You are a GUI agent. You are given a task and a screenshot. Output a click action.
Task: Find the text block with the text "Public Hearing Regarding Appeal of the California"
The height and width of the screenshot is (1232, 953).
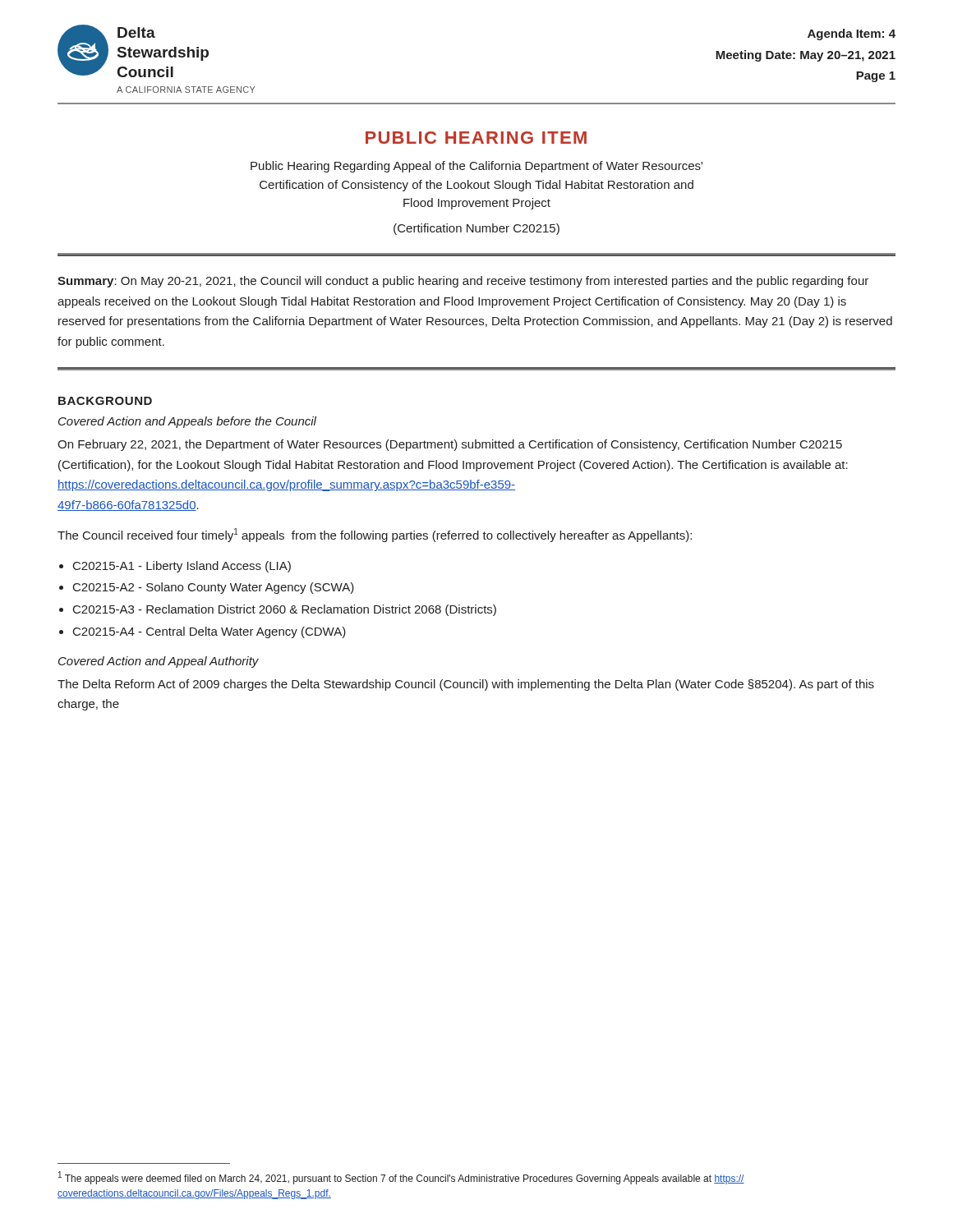click(476, 184)
